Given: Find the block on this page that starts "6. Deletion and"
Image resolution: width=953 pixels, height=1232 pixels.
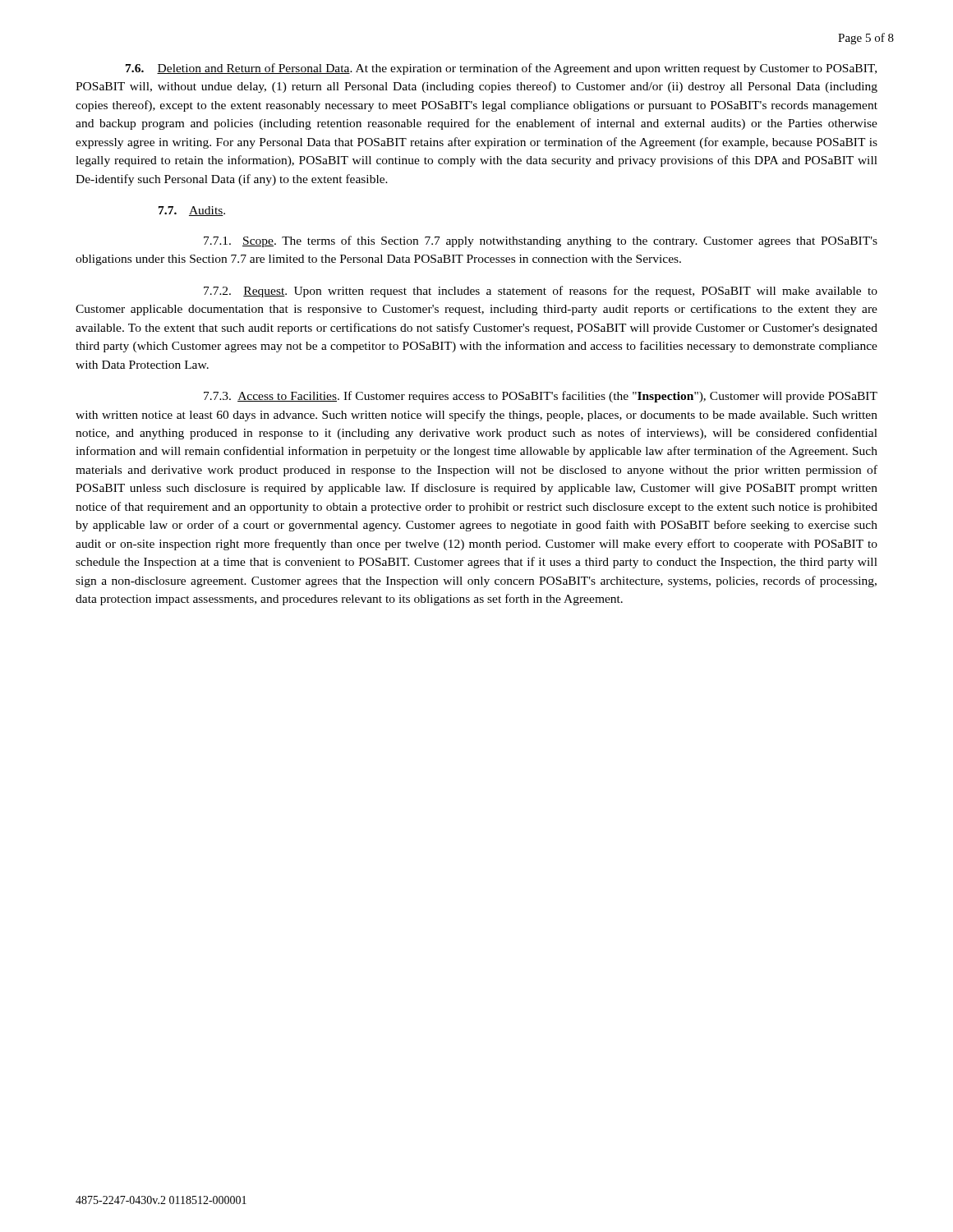Looking at the screenshot, I should [476, 123].
